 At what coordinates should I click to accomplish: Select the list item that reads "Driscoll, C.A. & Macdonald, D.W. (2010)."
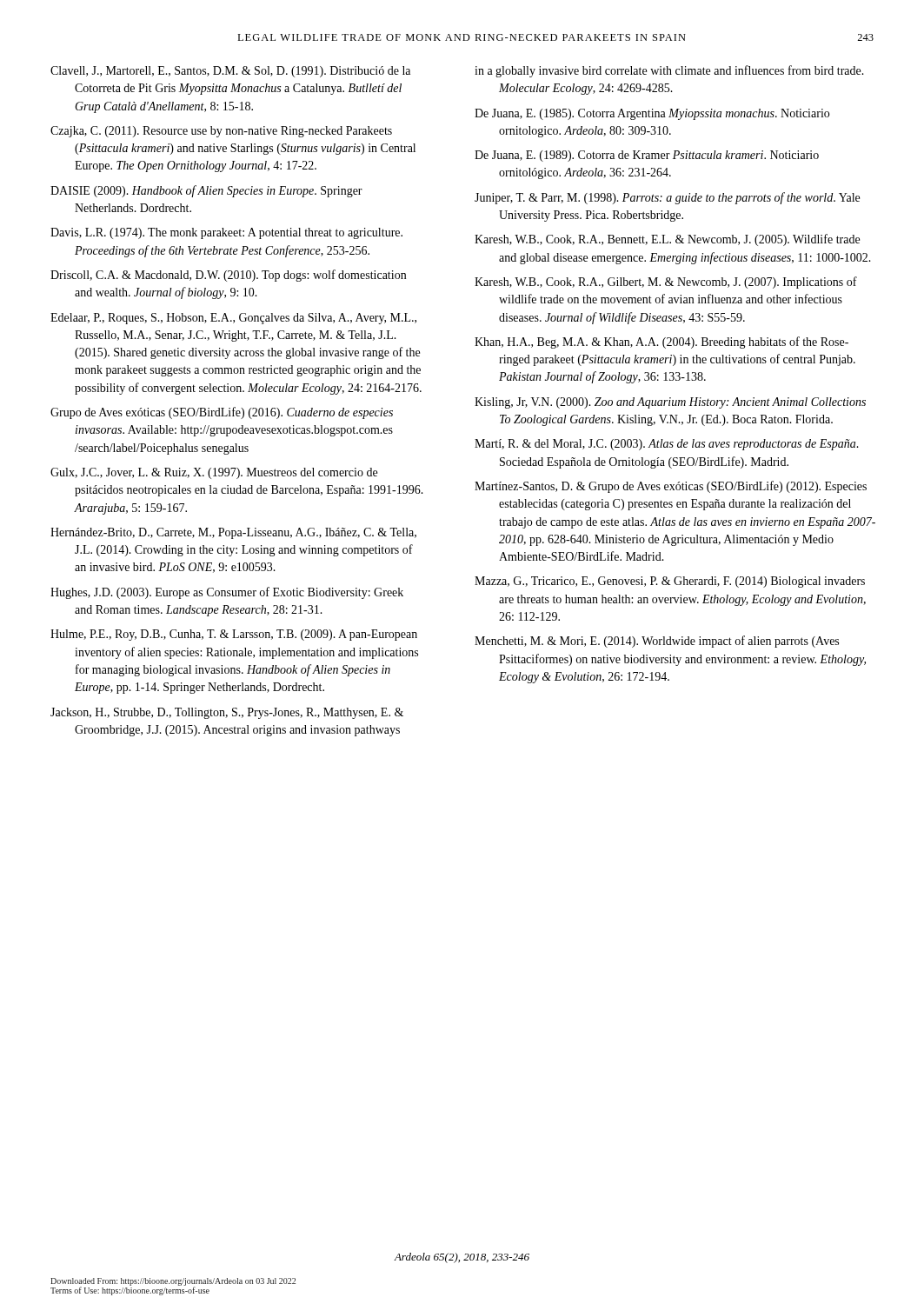pyautogui.click(x=228, y=284)
